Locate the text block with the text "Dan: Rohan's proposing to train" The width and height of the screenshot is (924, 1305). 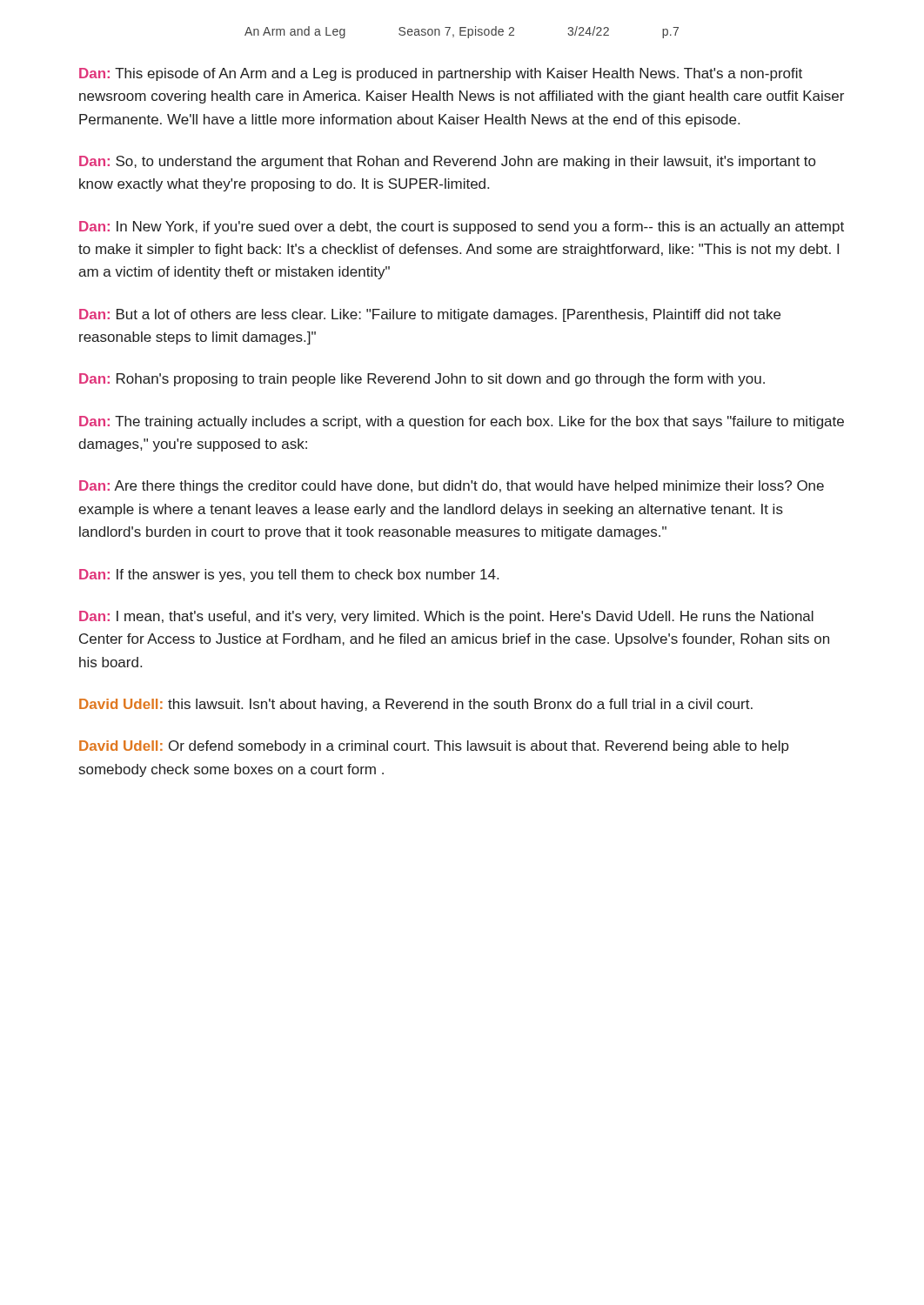pos(422,379)
